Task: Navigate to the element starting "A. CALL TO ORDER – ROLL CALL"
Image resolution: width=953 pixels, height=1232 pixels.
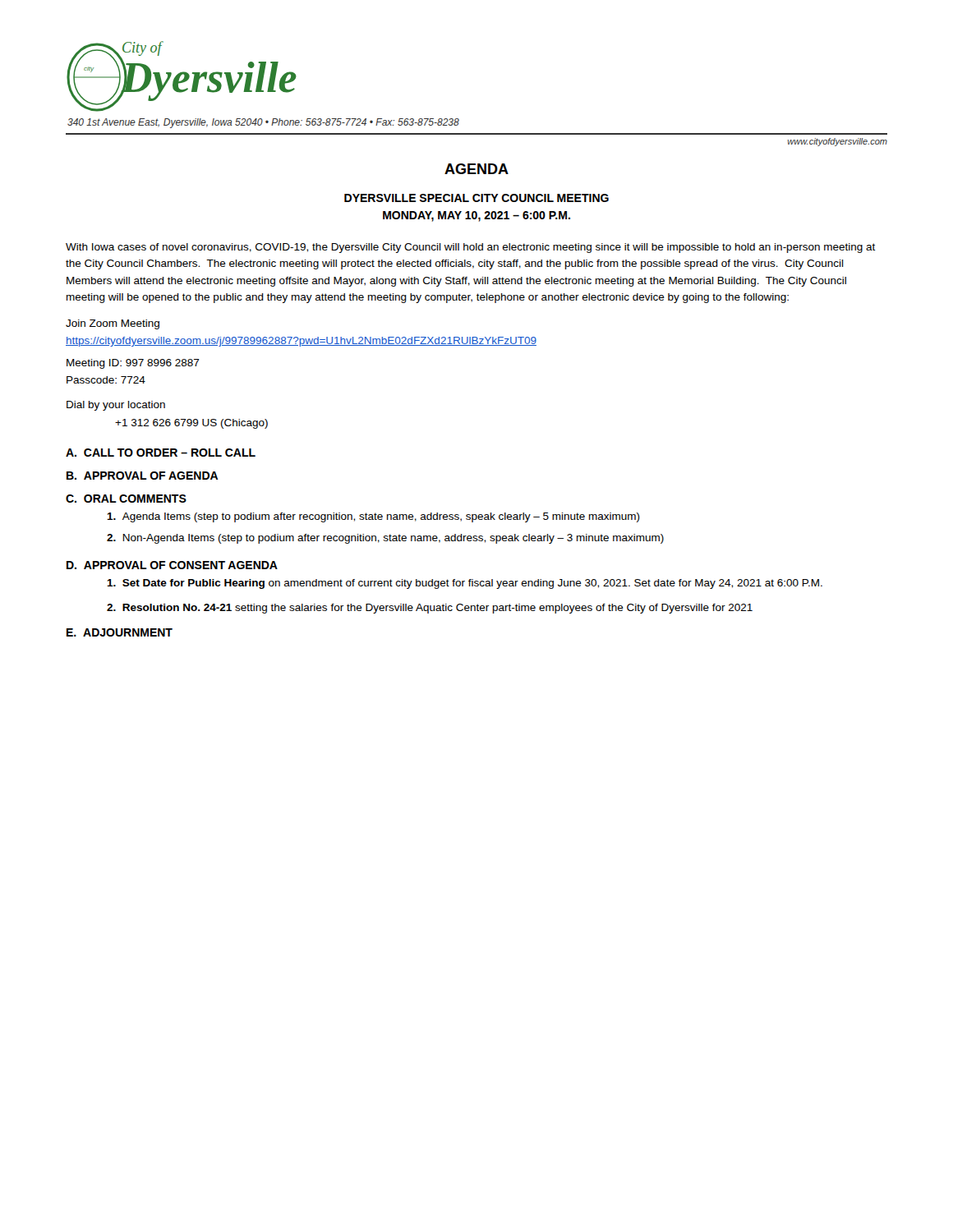Action: 161,453
